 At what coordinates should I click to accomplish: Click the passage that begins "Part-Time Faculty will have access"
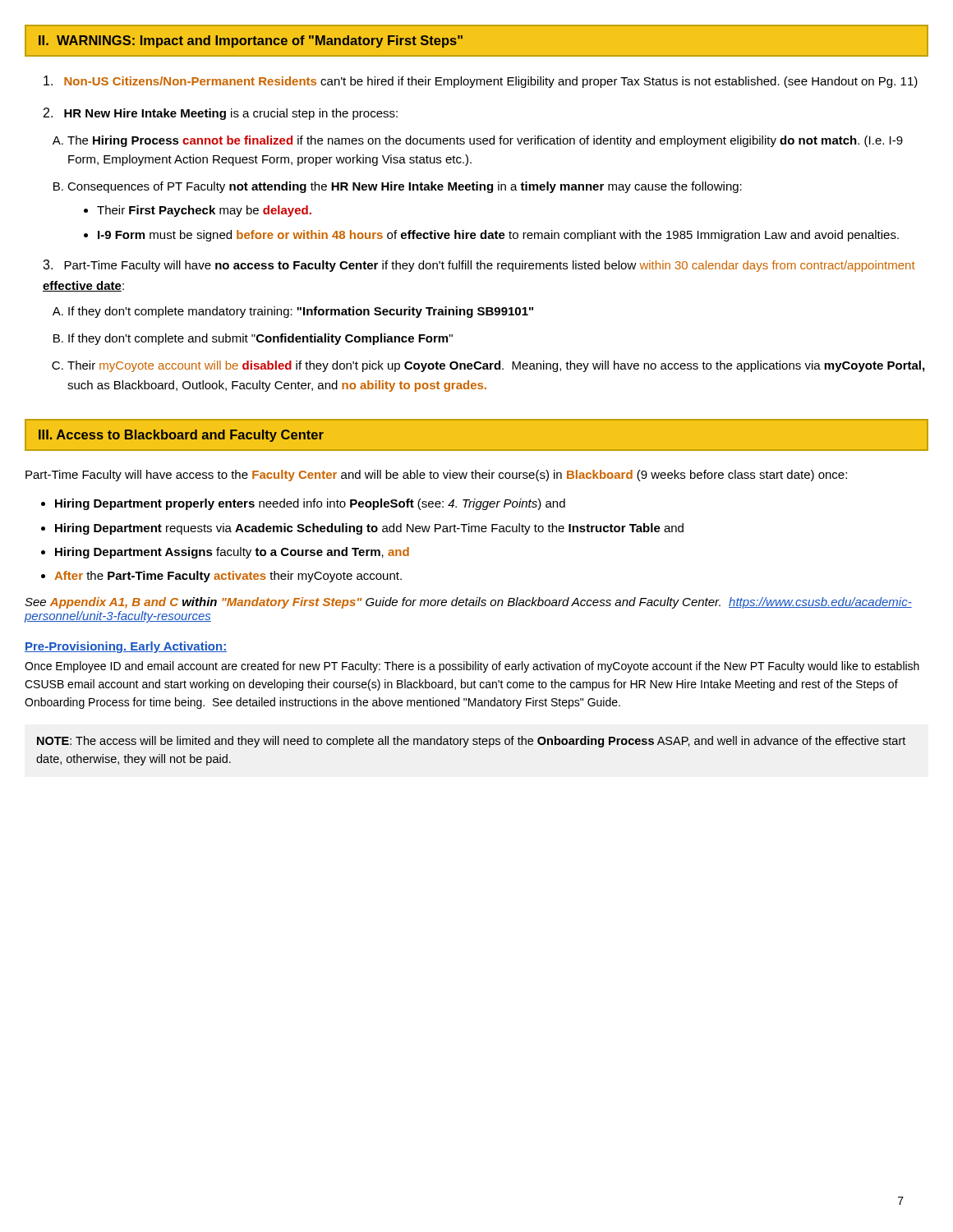click(x=436, y=474)
